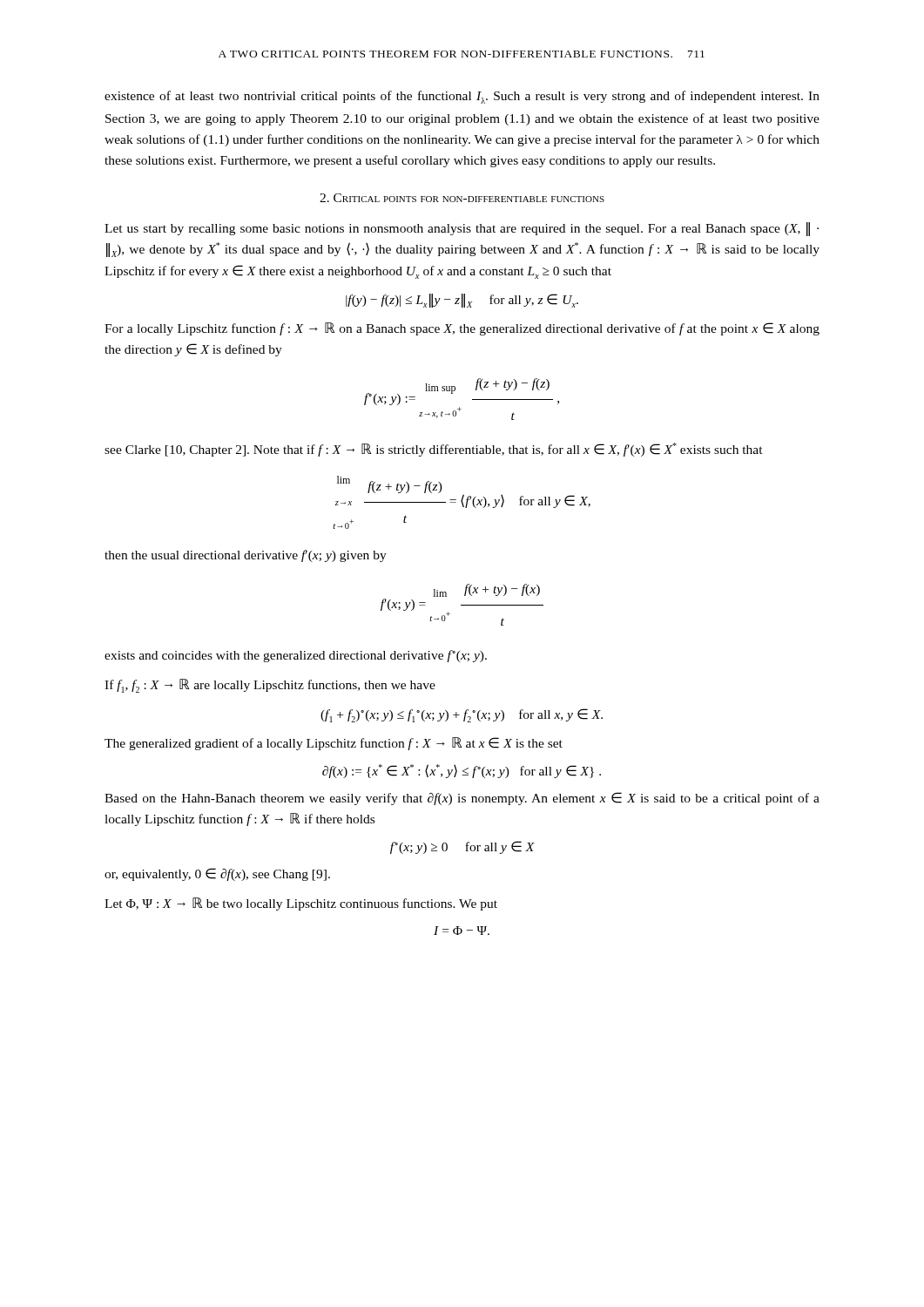This screenshot has height=1307, width=924.
Task: Select the formula containing "f∘(x; y) ≥ 0"
Action: 462,846
